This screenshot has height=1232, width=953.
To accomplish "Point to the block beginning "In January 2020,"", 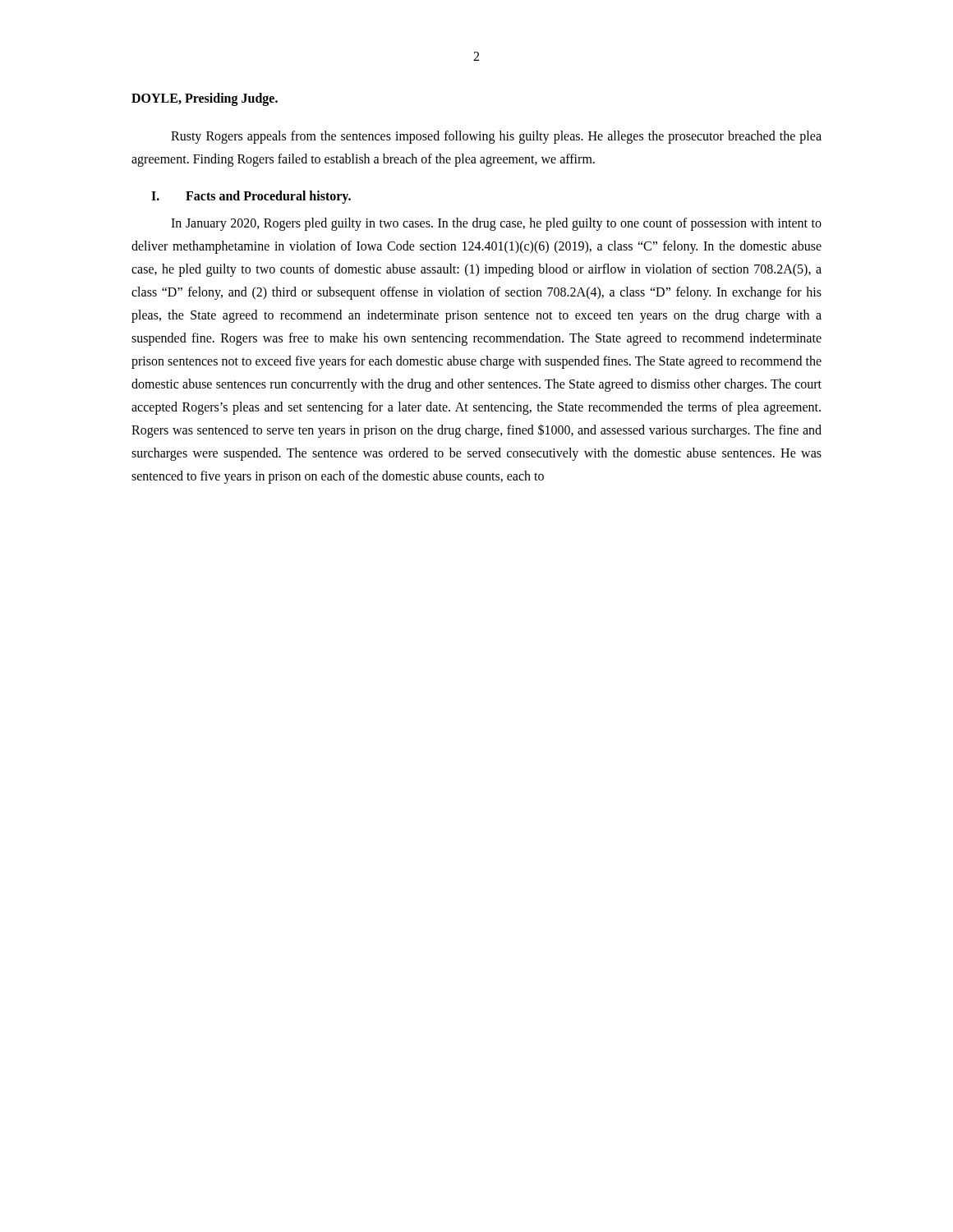I will click(x=476, y=350).
